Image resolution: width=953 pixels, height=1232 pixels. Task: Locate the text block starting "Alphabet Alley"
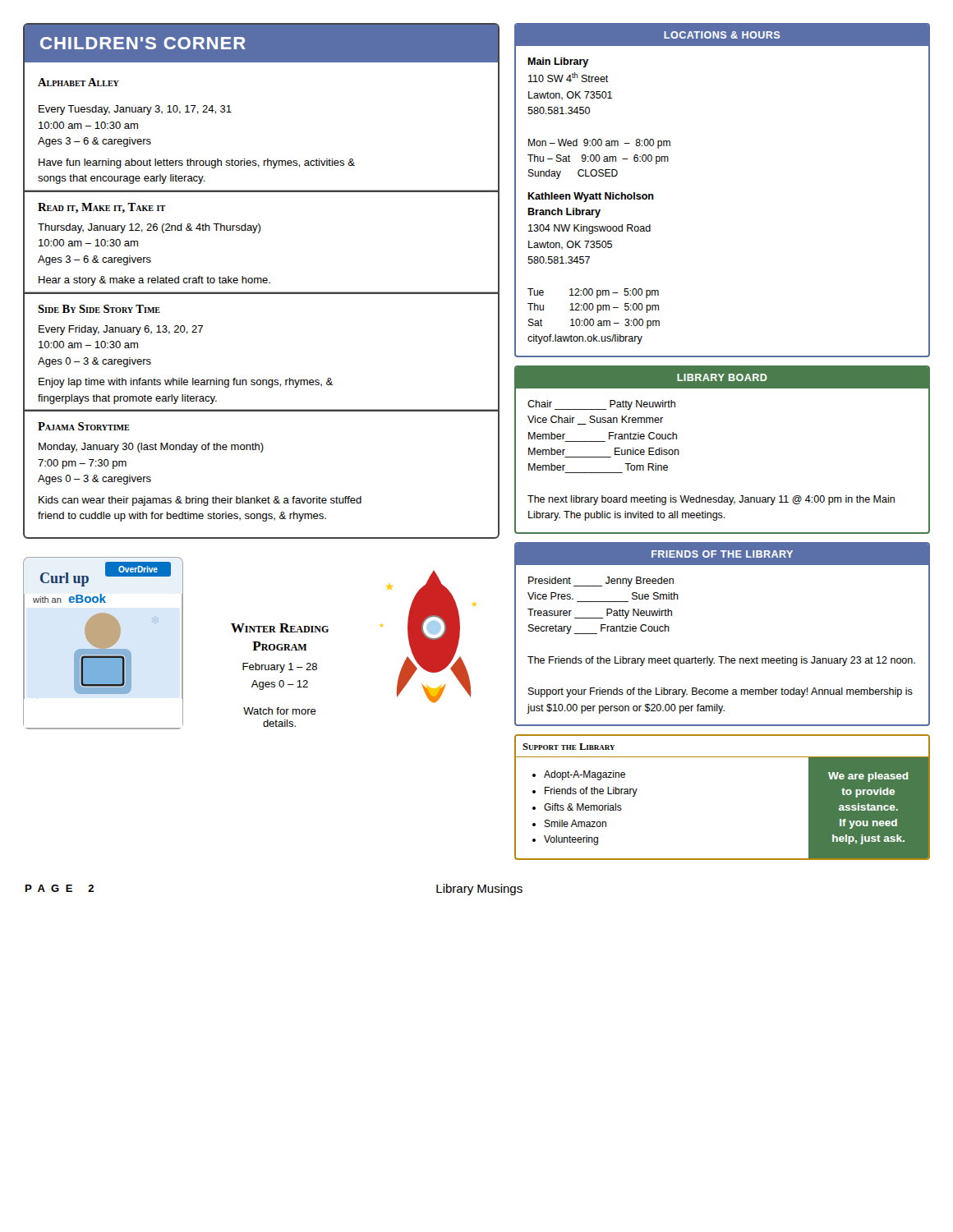pos(78,82)
